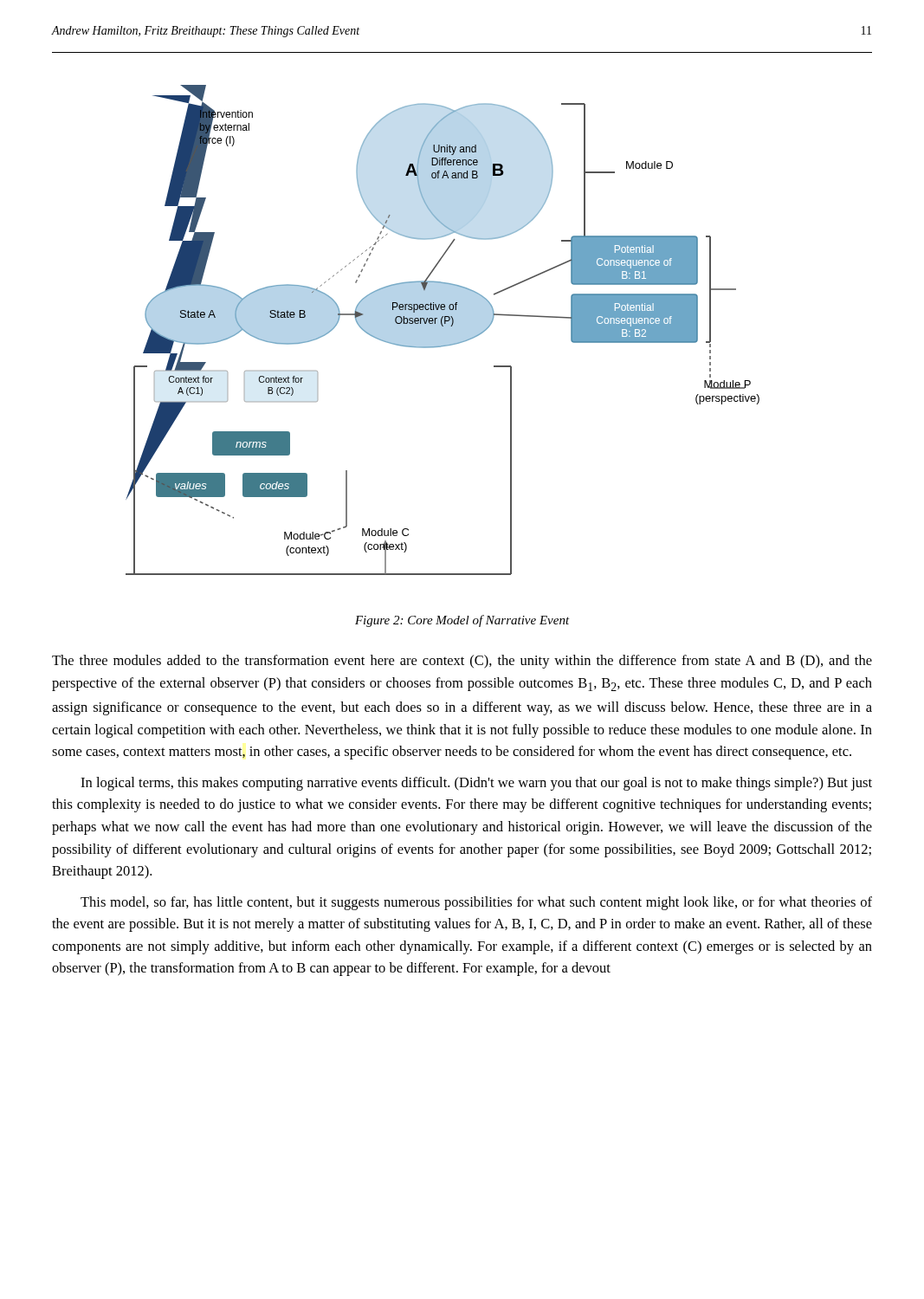Find the block on this page that starts "The three modules"
The height and width of the screenshot is (1299, 924).
462,814
